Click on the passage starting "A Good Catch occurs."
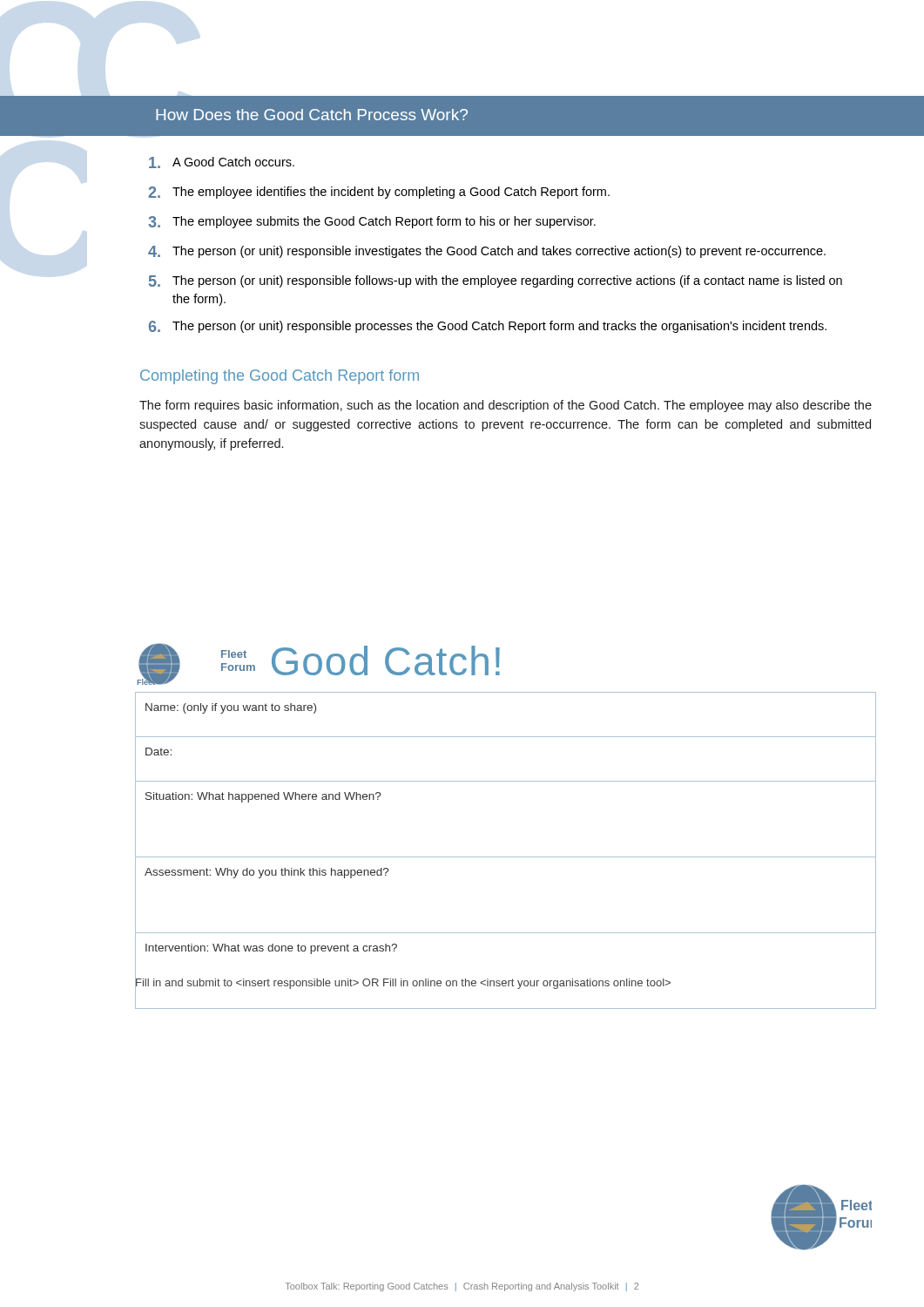The width and height of the screenshot is (924, 1307). 222,163
